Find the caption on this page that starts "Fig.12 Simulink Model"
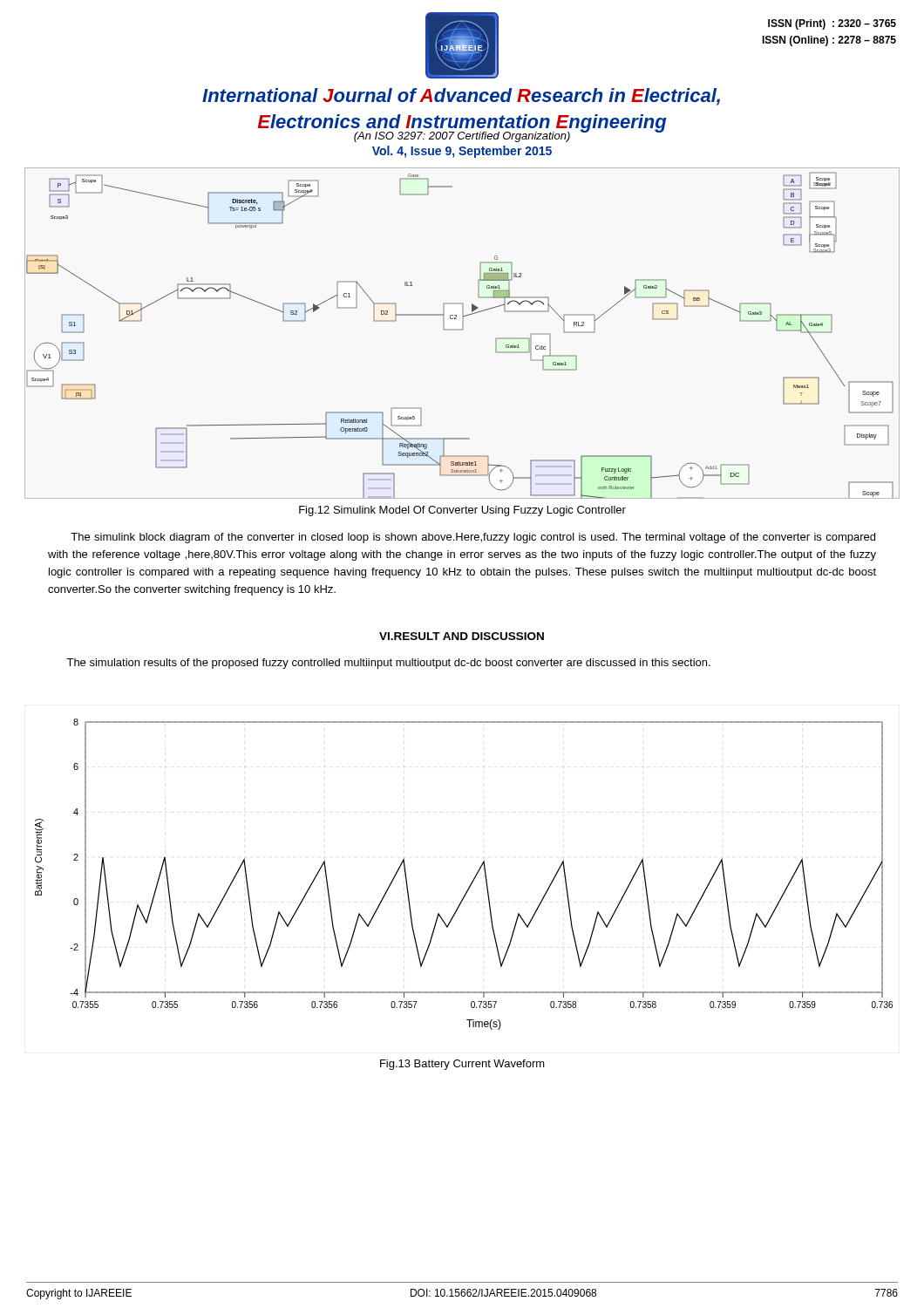This screenshot has height=1308, width=924. [462, 510]
